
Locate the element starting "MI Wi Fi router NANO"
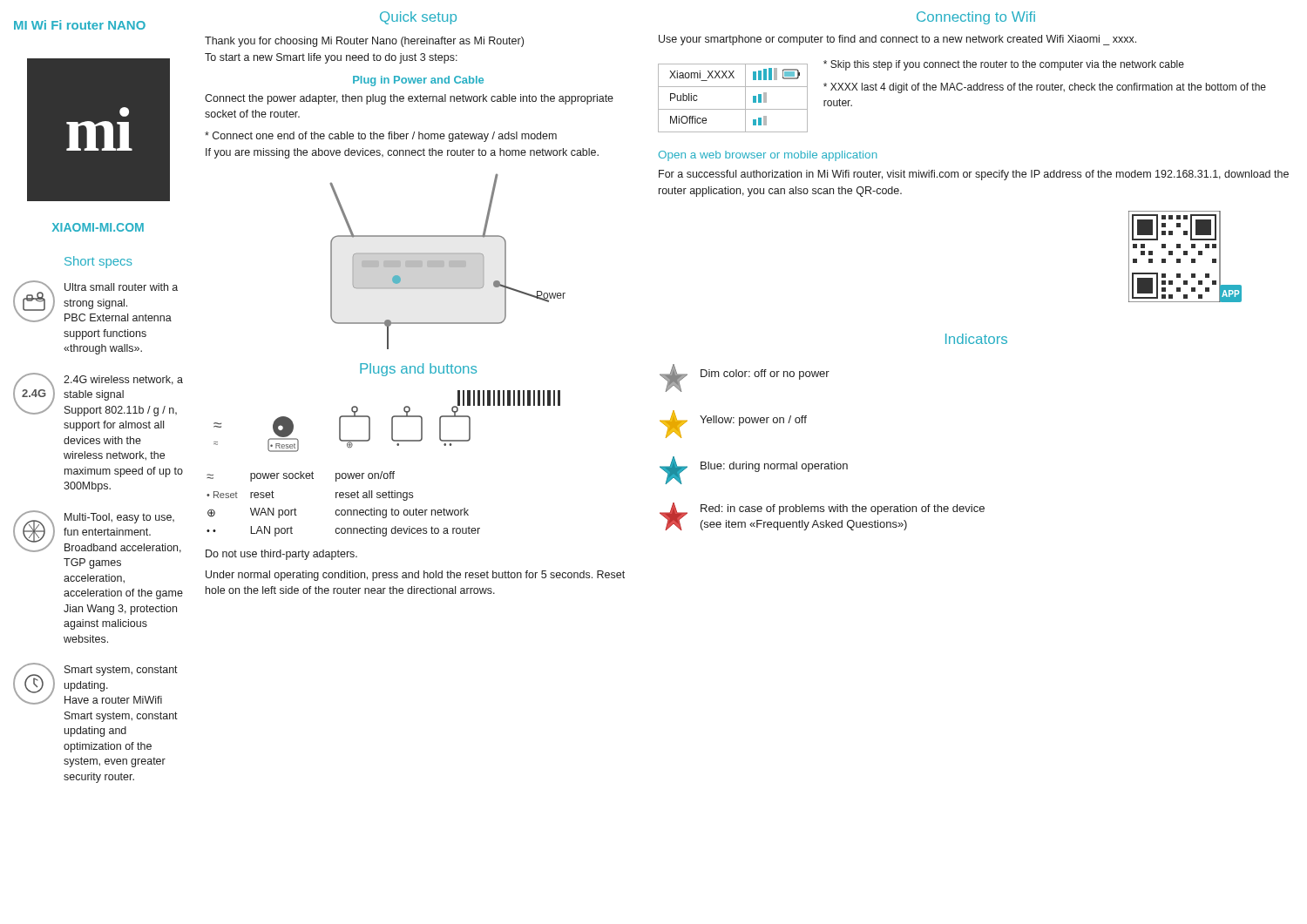79,25
